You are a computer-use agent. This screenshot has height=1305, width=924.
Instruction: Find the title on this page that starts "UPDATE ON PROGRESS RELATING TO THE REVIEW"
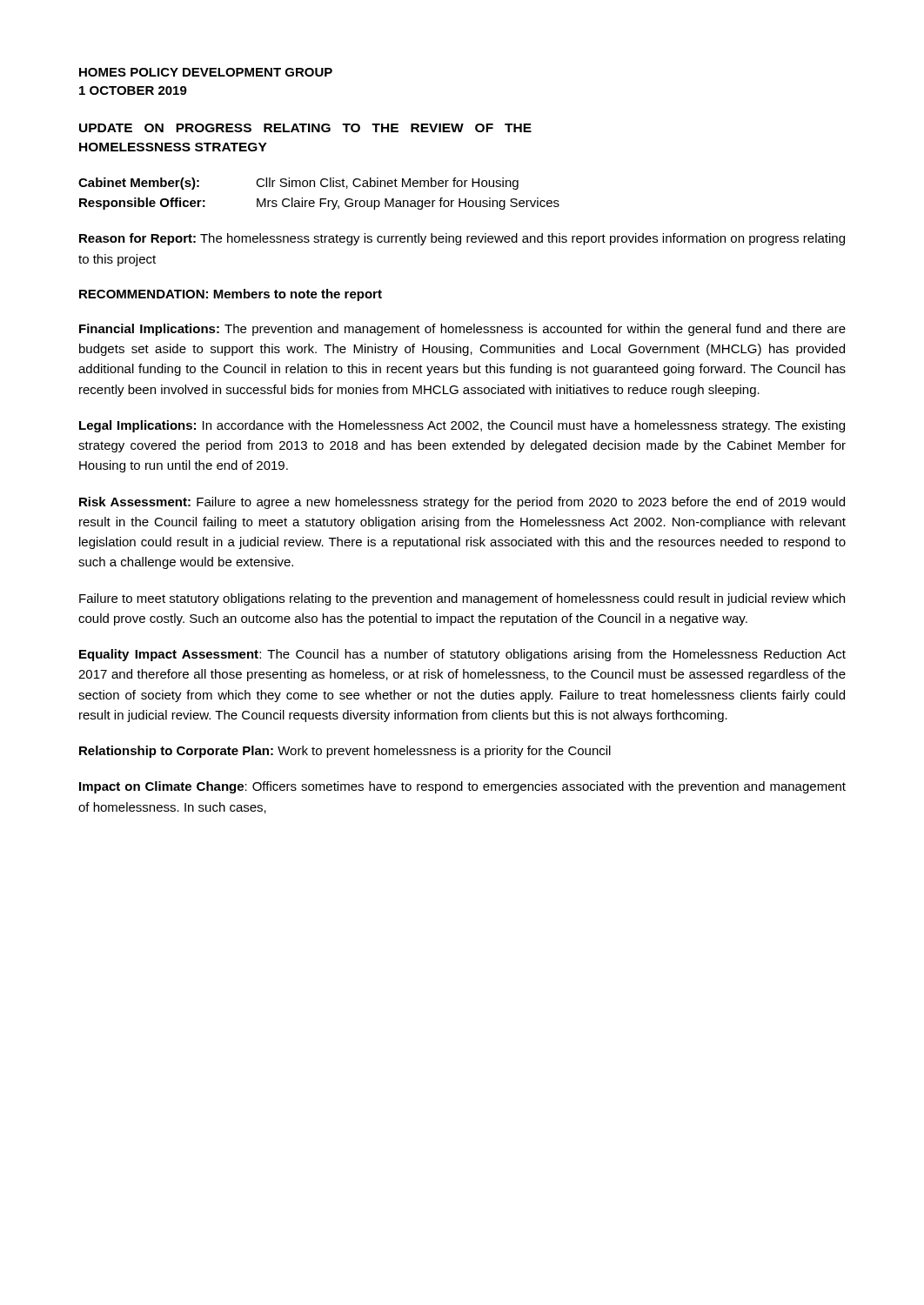(x=462, y=137)
